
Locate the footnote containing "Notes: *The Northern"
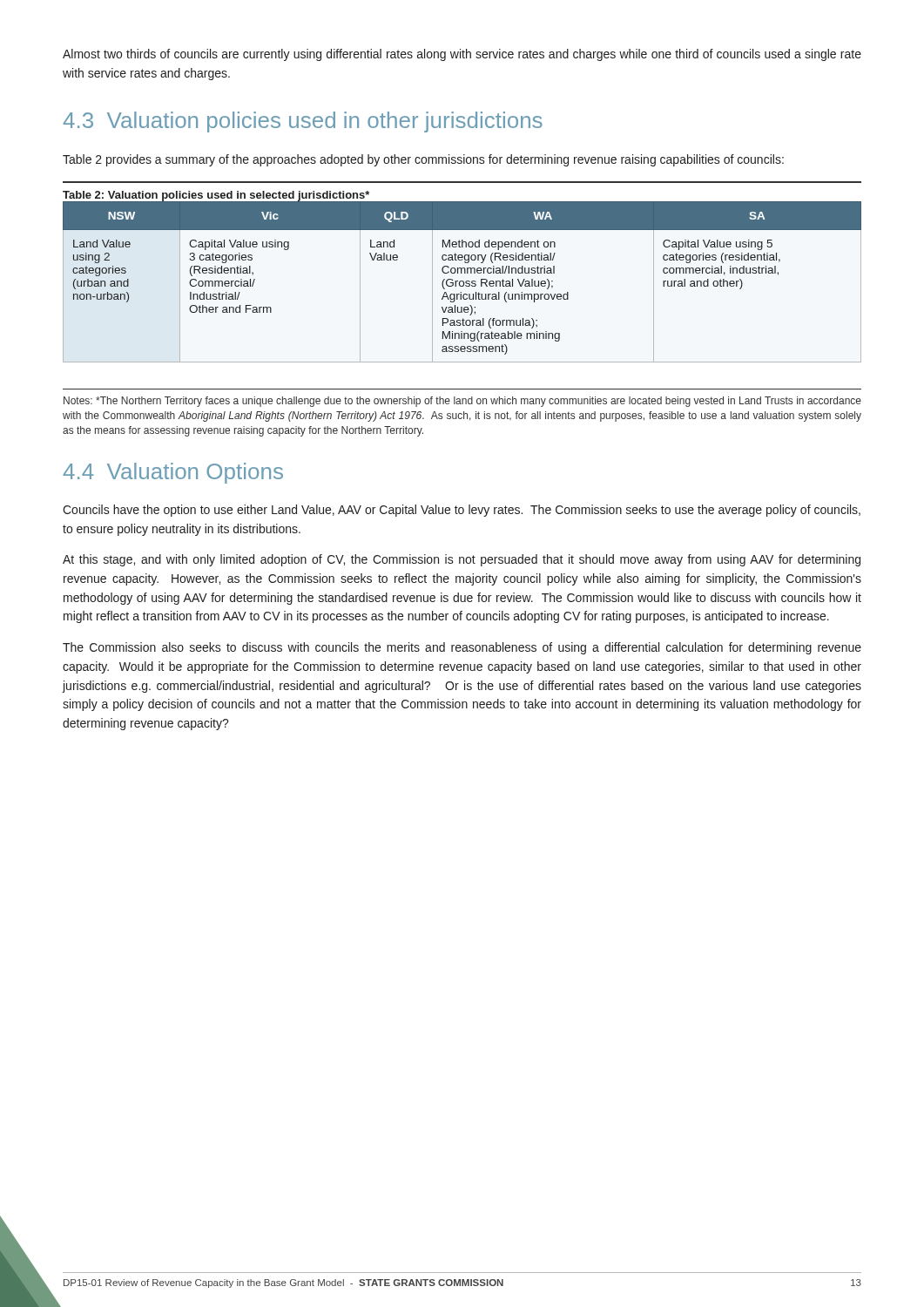click(x=462, y=416)
